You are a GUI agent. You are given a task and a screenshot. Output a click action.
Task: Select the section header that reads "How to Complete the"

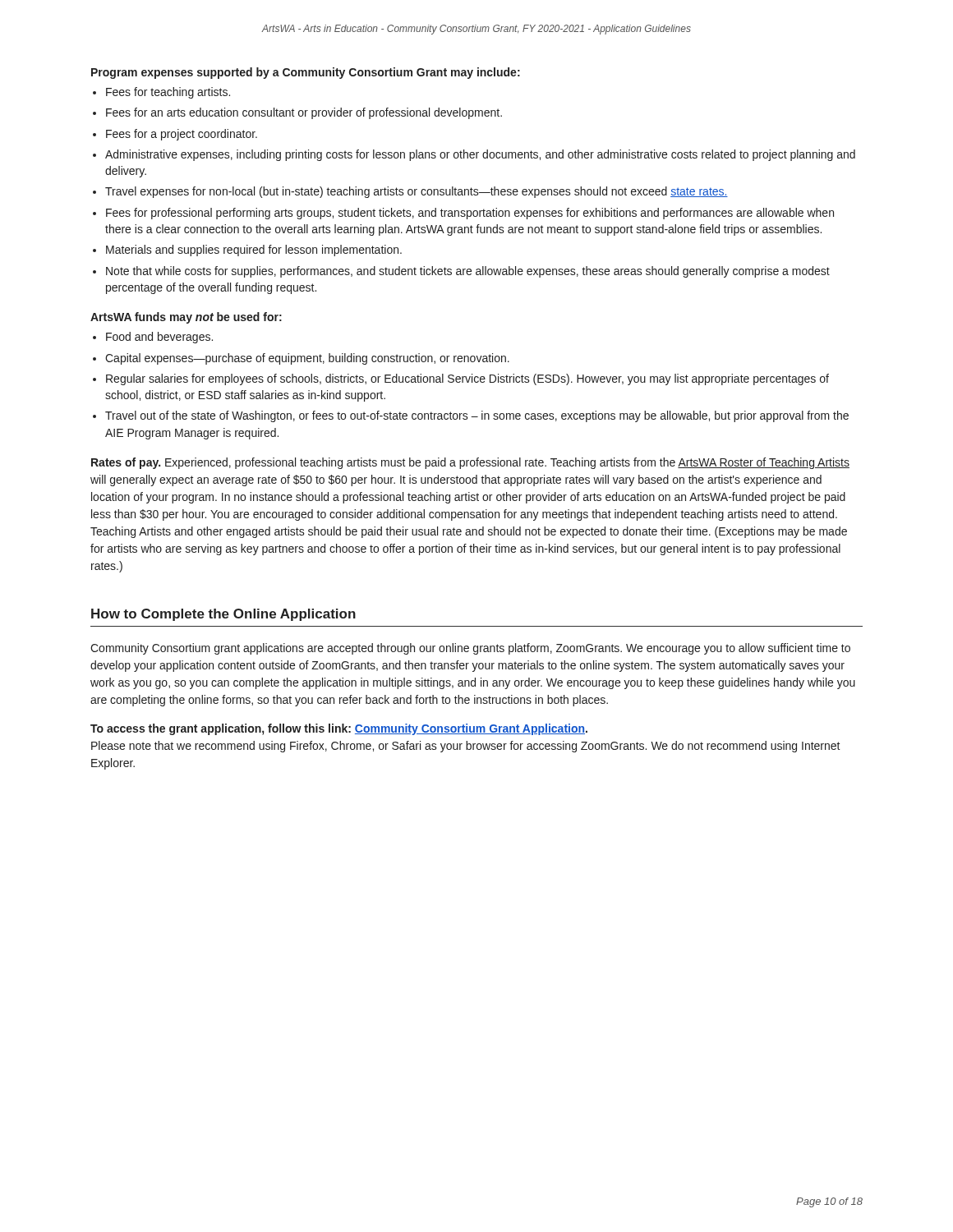click(223, 614)
